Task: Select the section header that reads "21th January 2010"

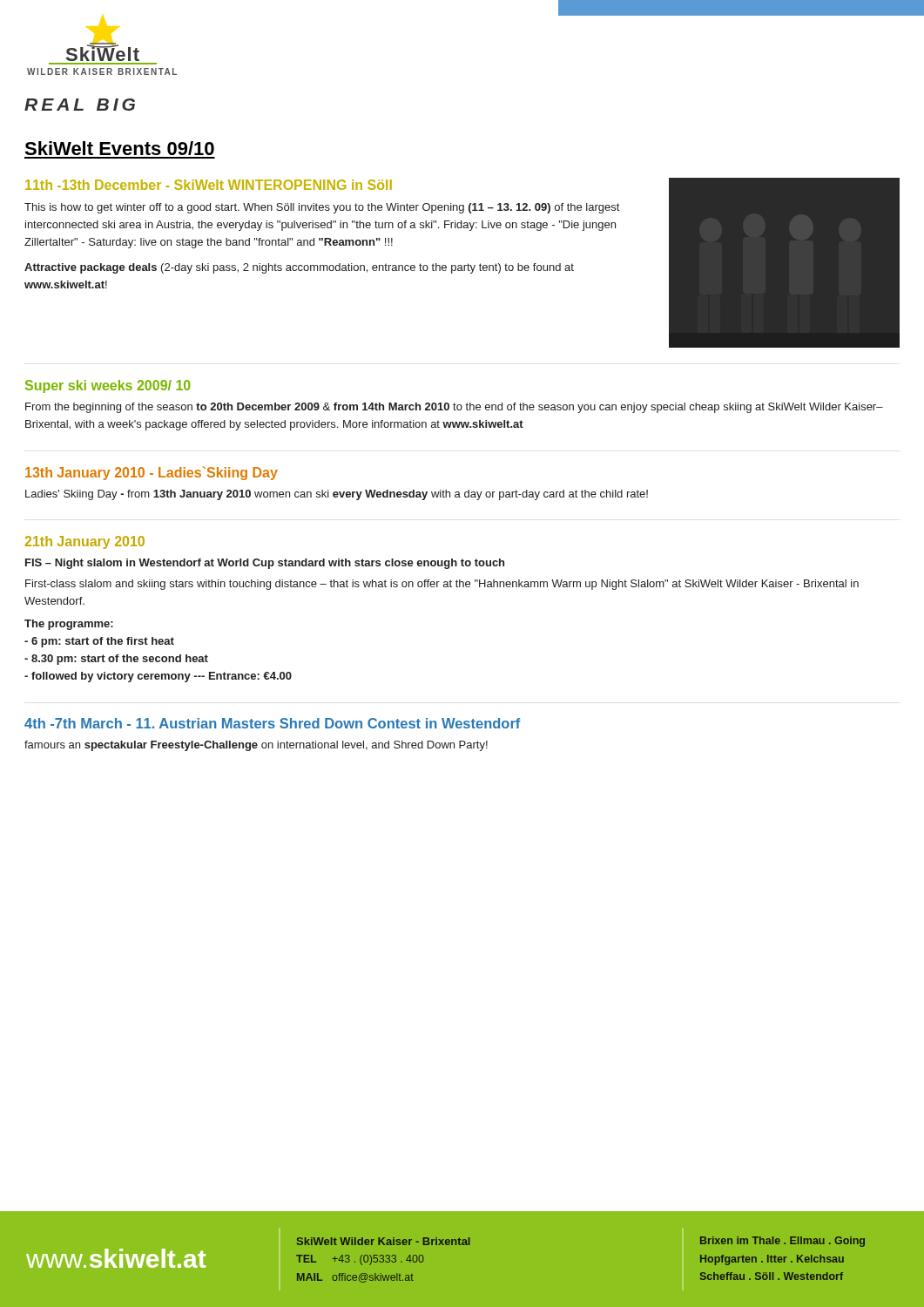Action: [85, 542]
